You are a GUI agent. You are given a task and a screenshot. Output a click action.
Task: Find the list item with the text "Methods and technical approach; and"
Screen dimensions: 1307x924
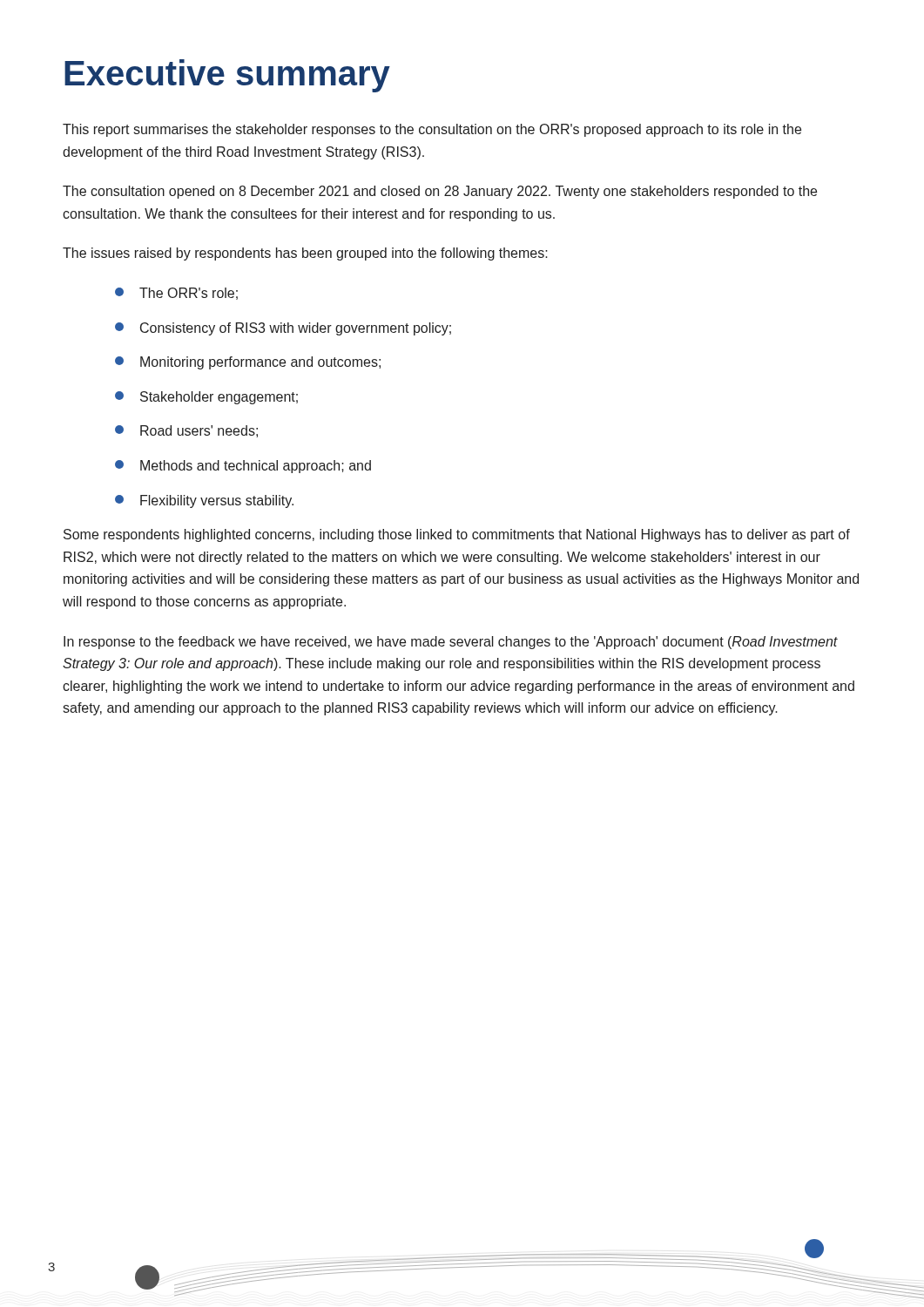[x=243, y=466]
